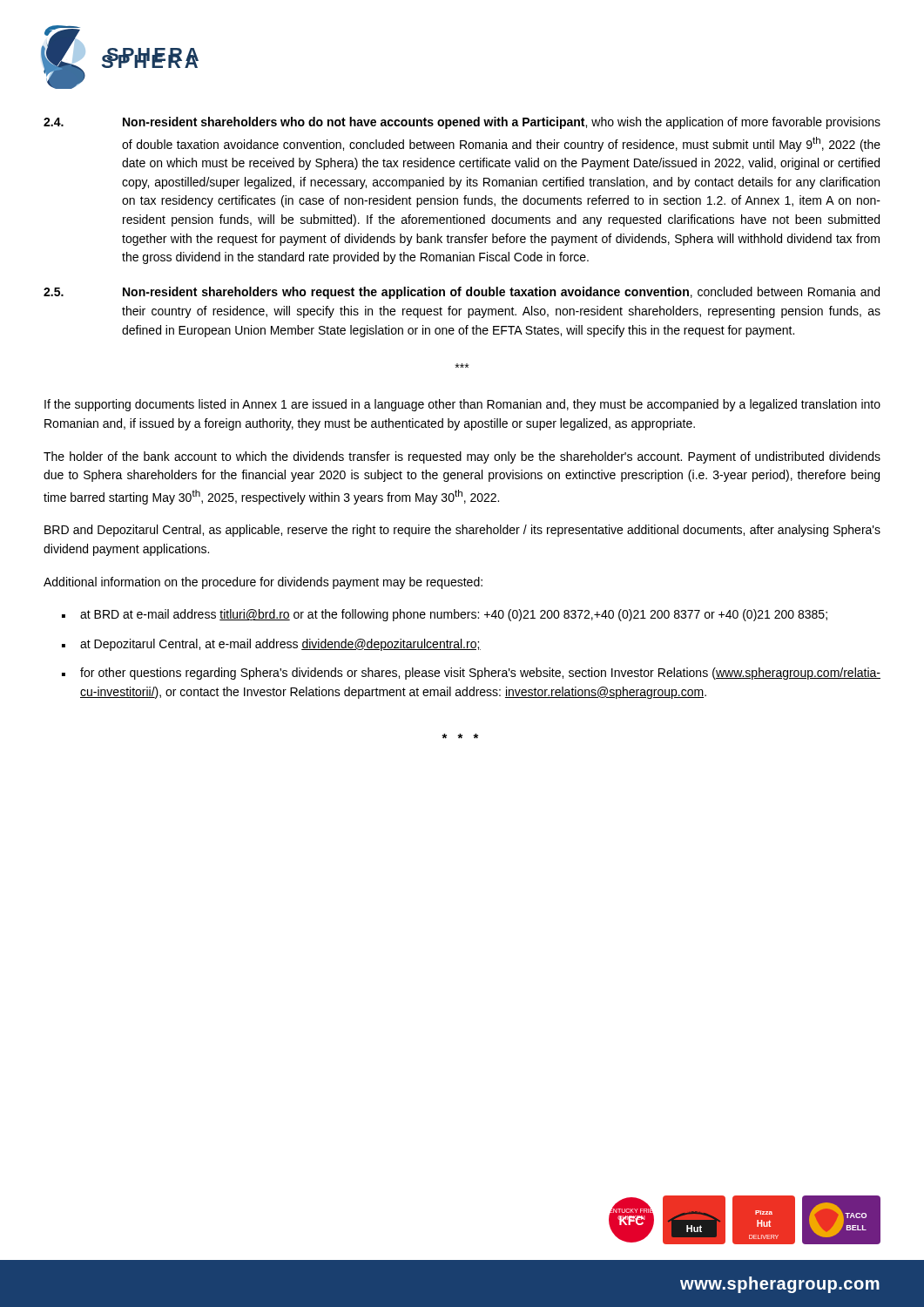The height and width of the screenshot is (1307, 924).
Task: Locate the text starting "▪ at Depozitarul"
Action: click(x=471, y=645)
